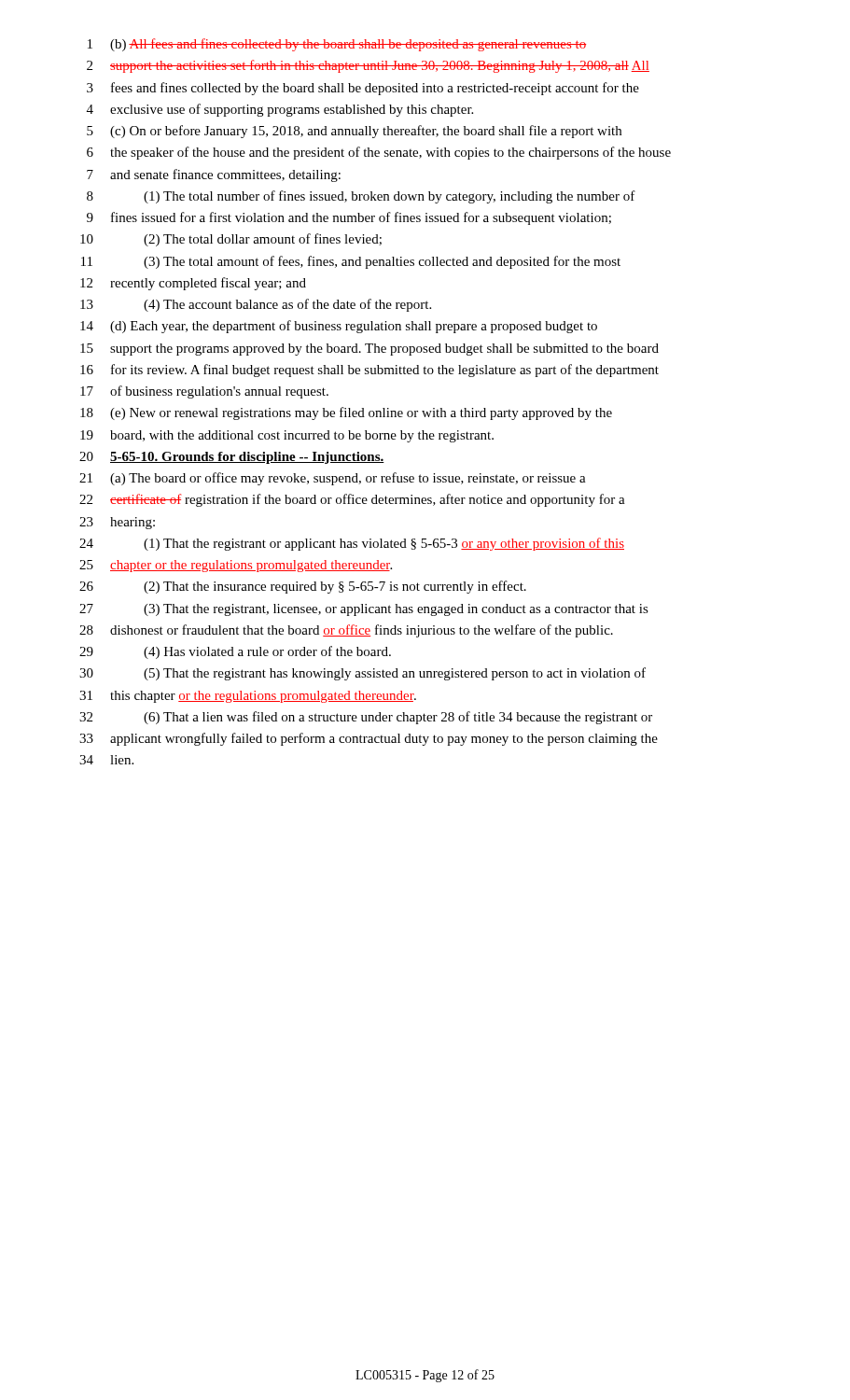Screen dimensions: 1400x850
Task: Point to the block starting "28 dishonest or fraudulent"
Action: tap(425, 630)
